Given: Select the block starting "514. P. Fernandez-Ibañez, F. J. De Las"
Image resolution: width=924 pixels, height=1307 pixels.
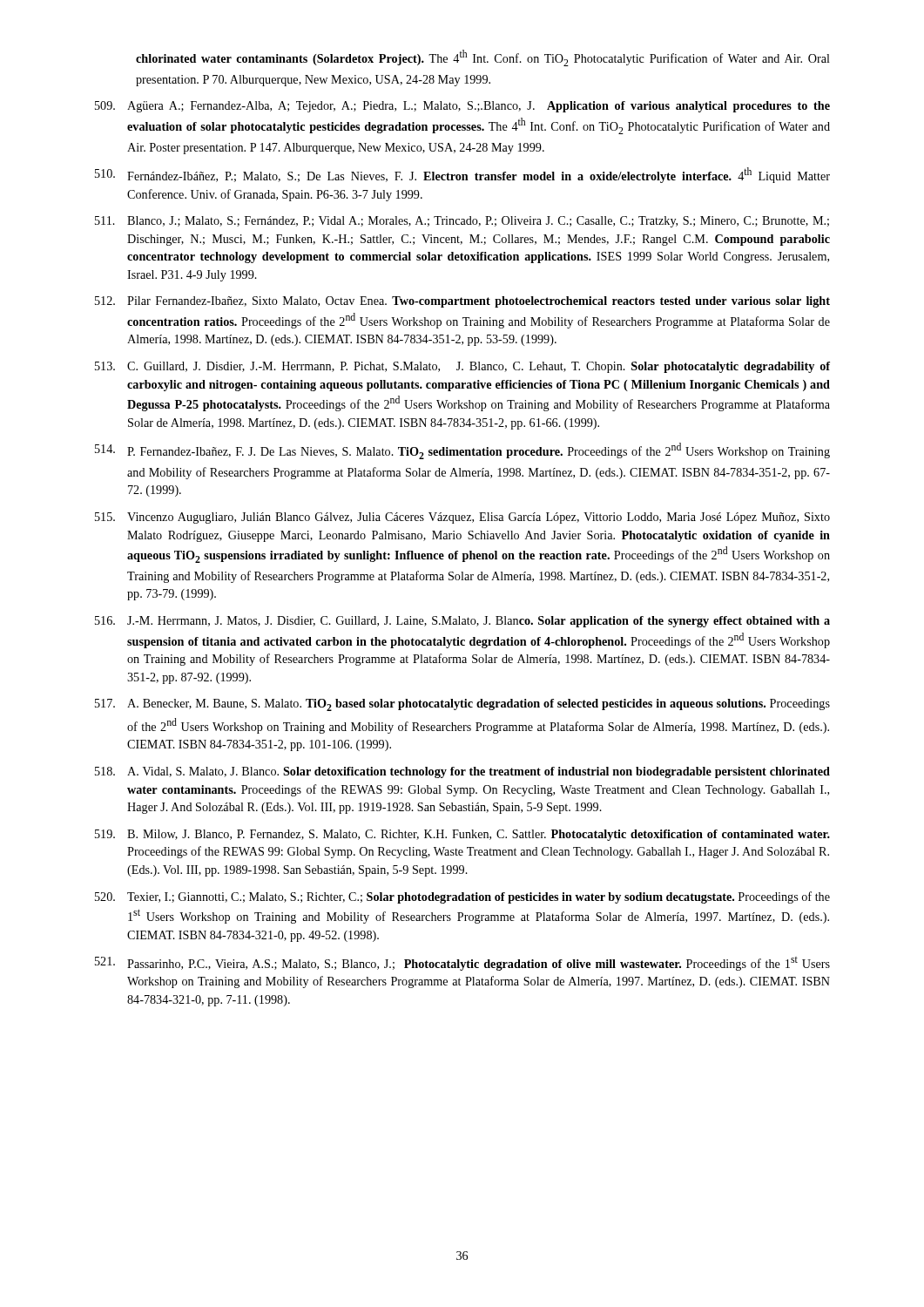Looking at the screenshot, I should click(462, 470).
